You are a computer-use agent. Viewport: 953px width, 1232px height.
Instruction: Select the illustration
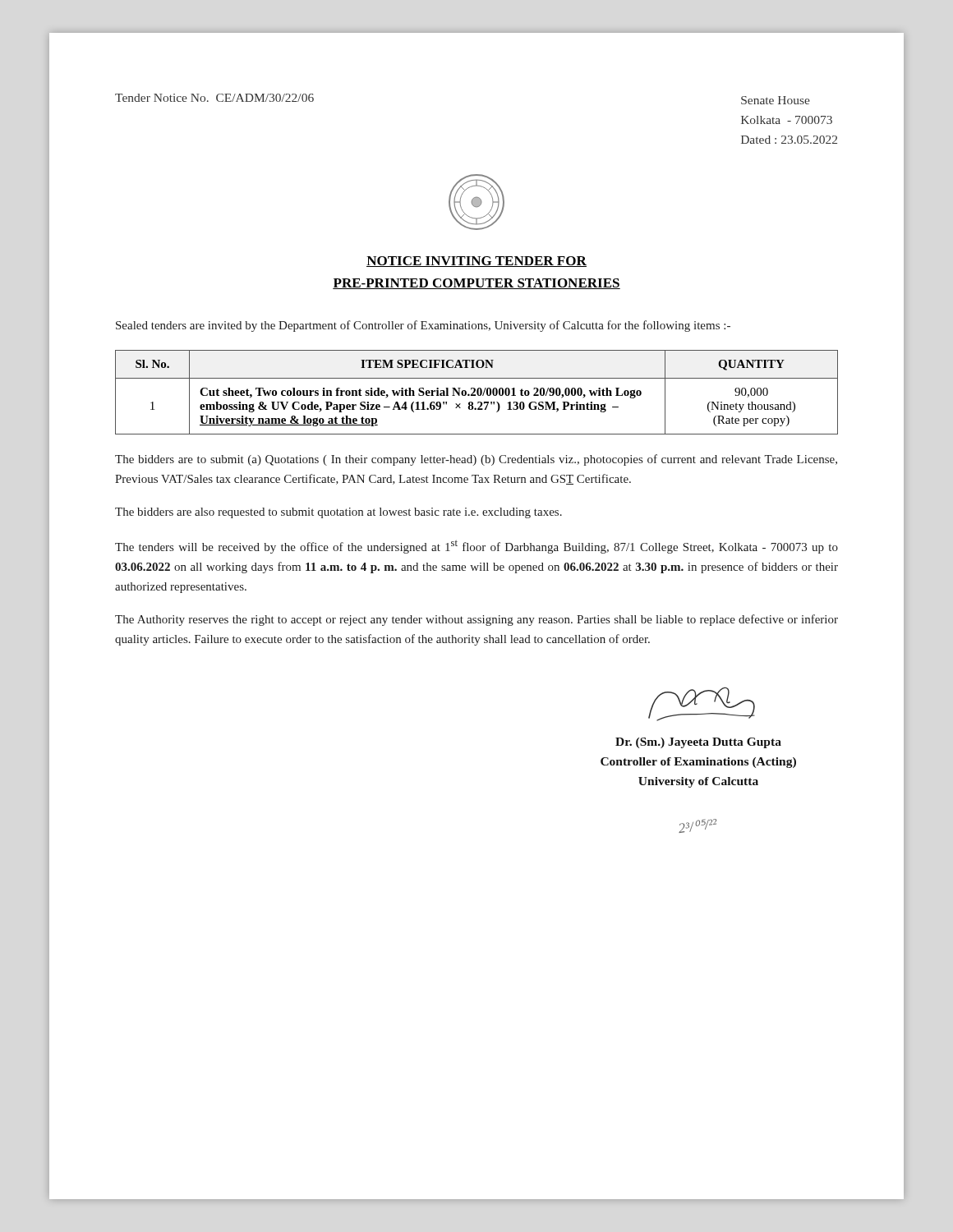pyautogui.click(x=698, y=700)
